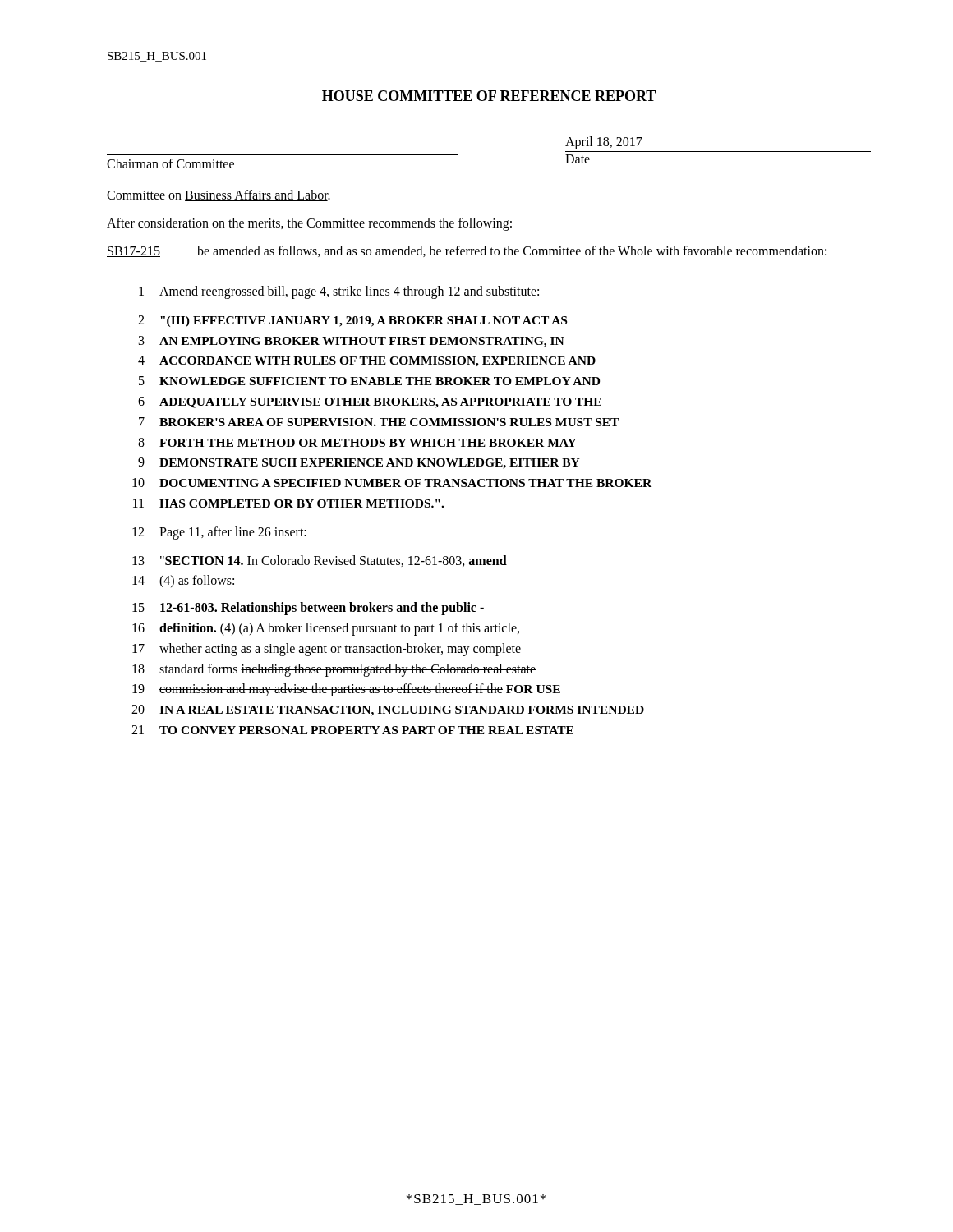Select the list item with the text "2 "(III) Effective January"
The height and width of the screenshot is (1232, 953).
tap(489, 321)
